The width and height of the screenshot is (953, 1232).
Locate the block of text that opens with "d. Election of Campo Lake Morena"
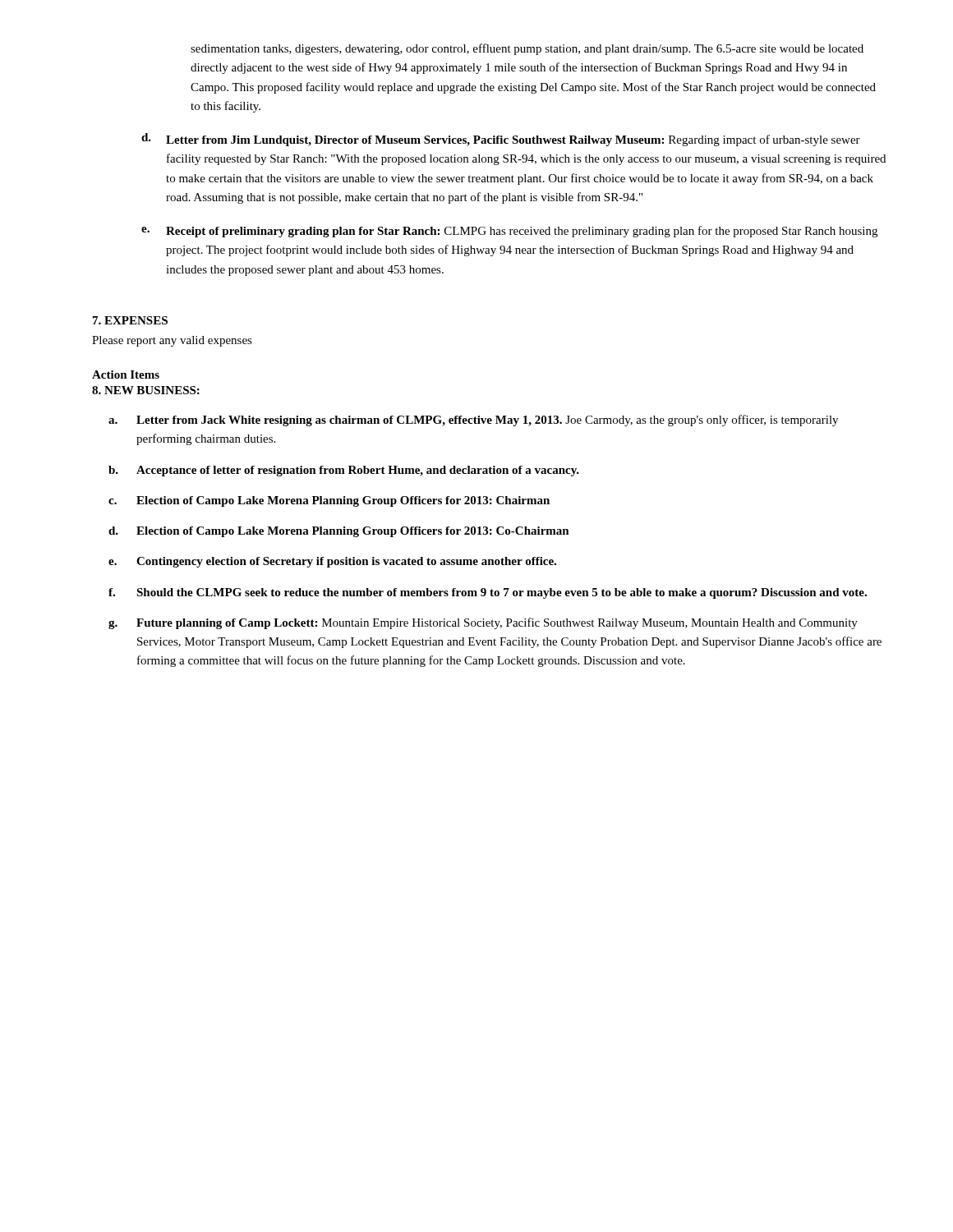(x=498, y=531)
